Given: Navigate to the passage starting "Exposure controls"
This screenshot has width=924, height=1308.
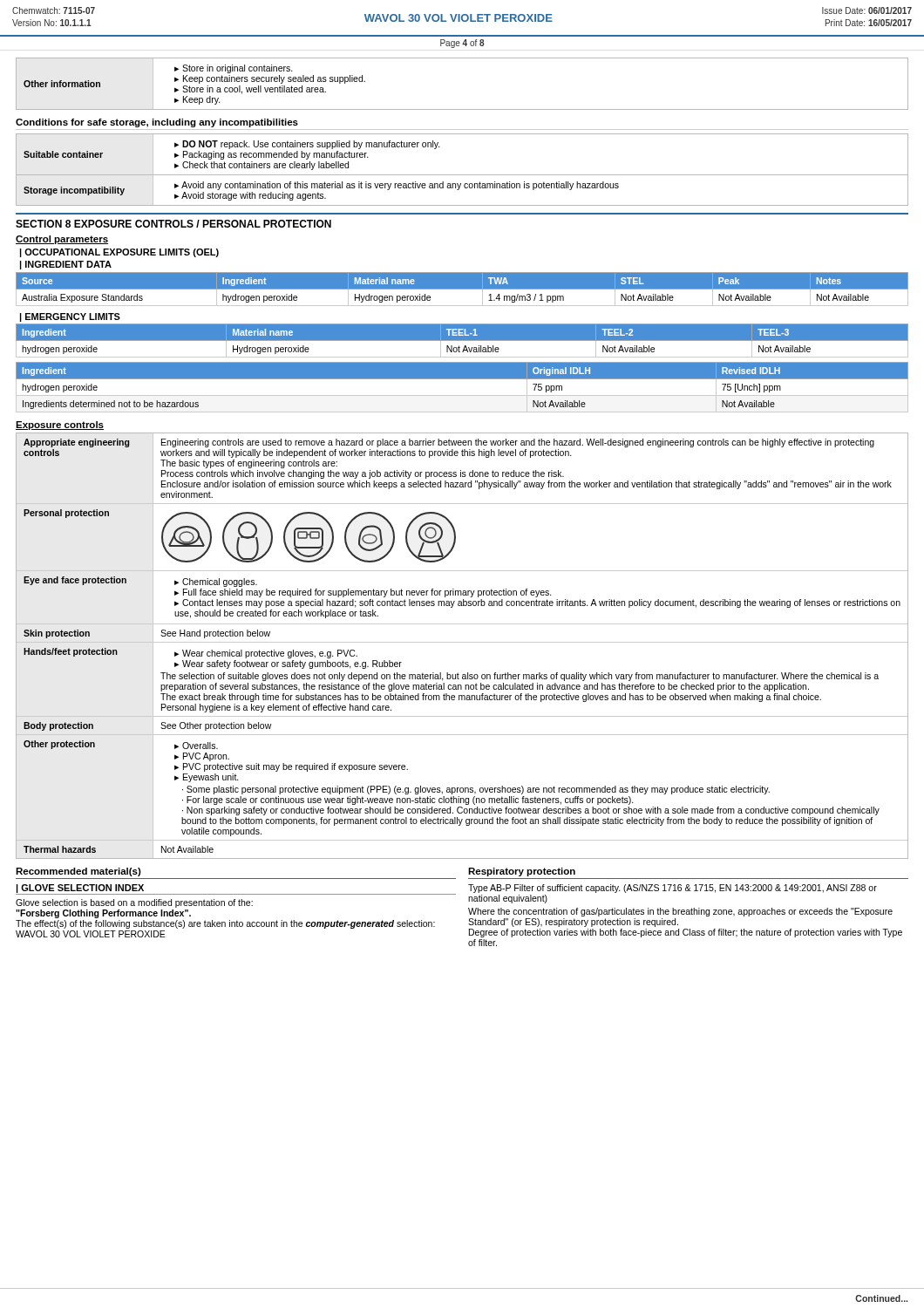Looking at the screenshot, I should click(60, 425).
